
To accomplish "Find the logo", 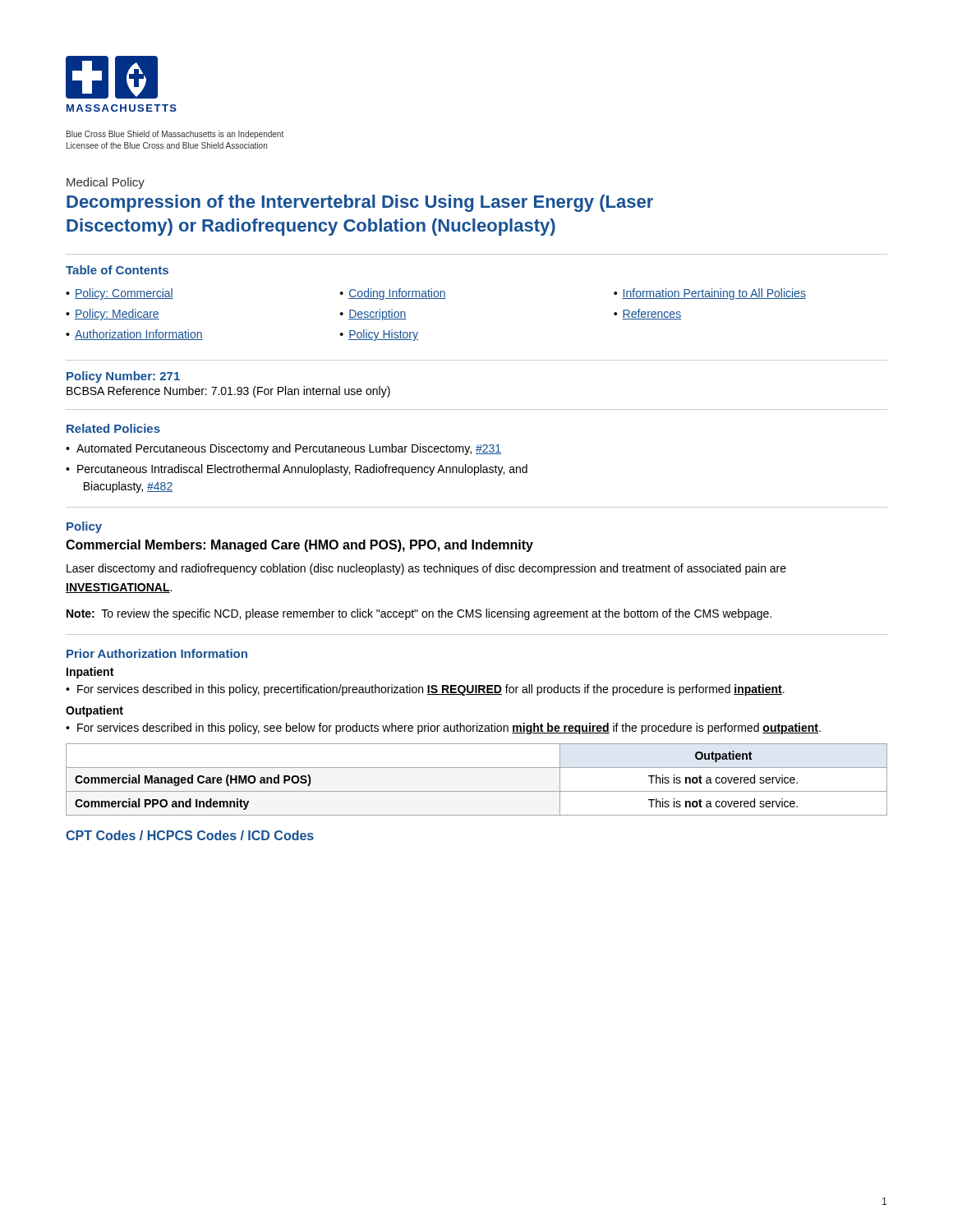I will click(x=476, y=101).
